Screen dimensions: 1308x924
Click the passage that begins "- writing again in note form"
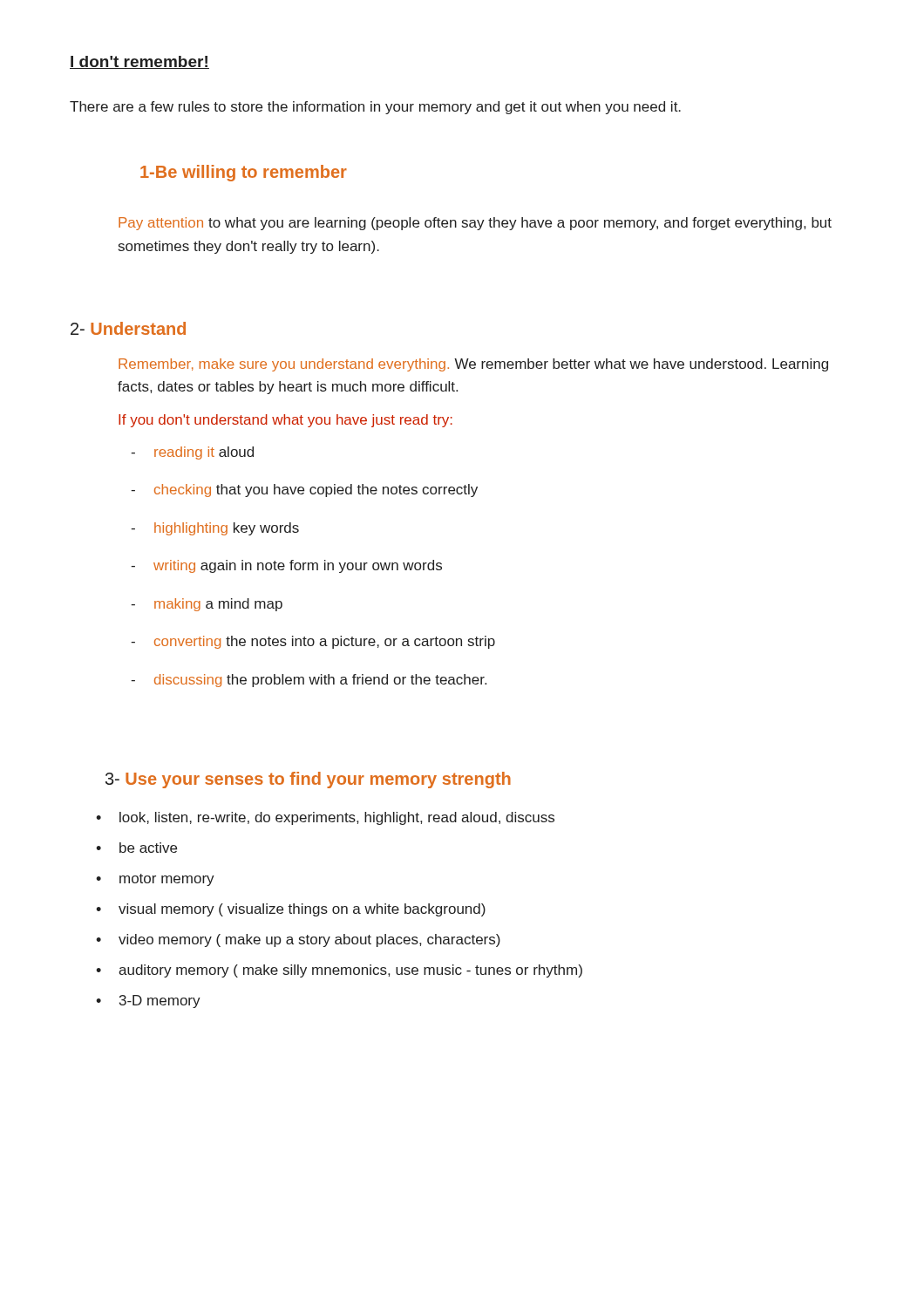point(287,566)
